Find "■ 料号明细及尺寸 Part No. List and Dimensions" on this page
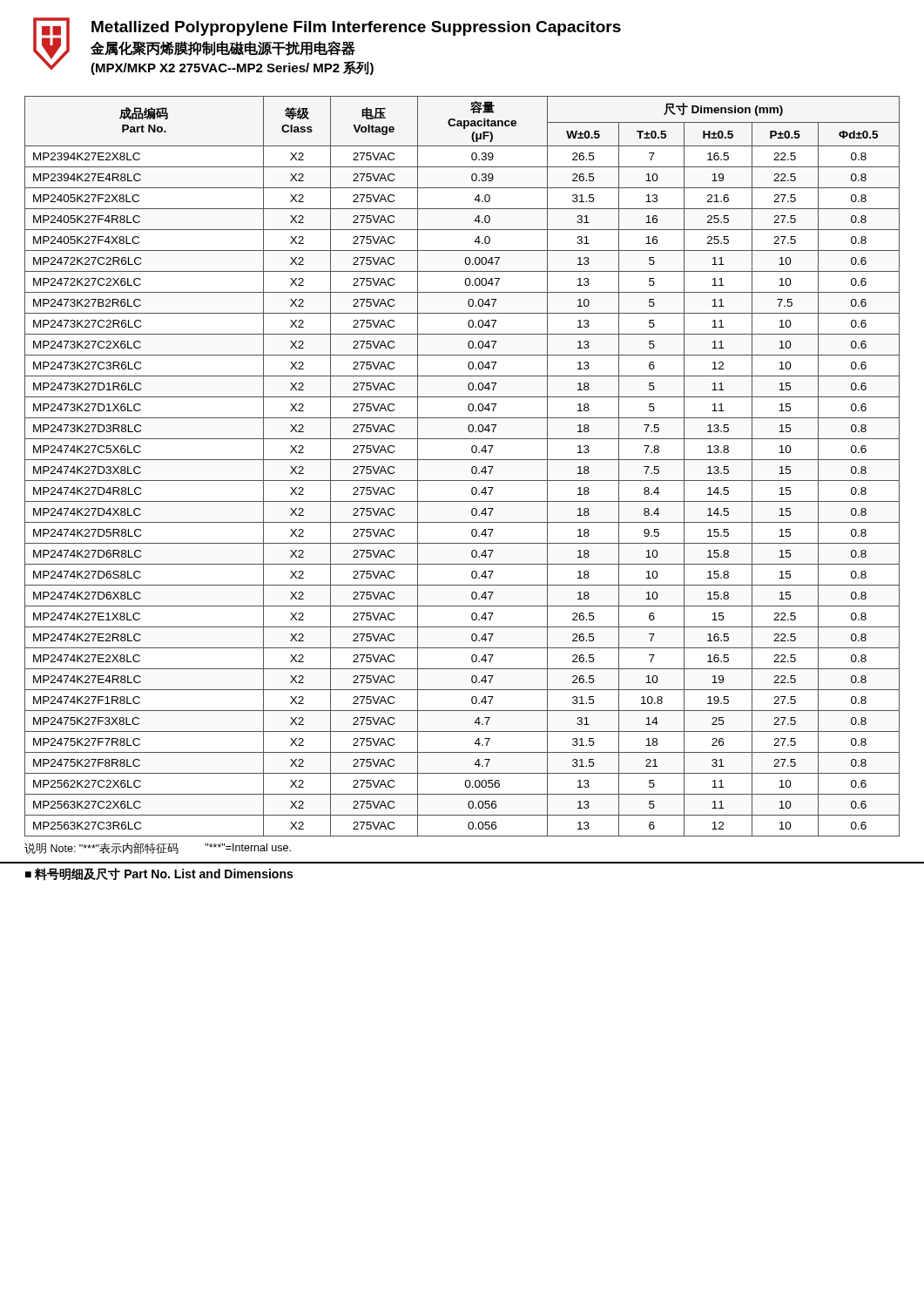Screen dimensions: 1307x924 point(159,874)
